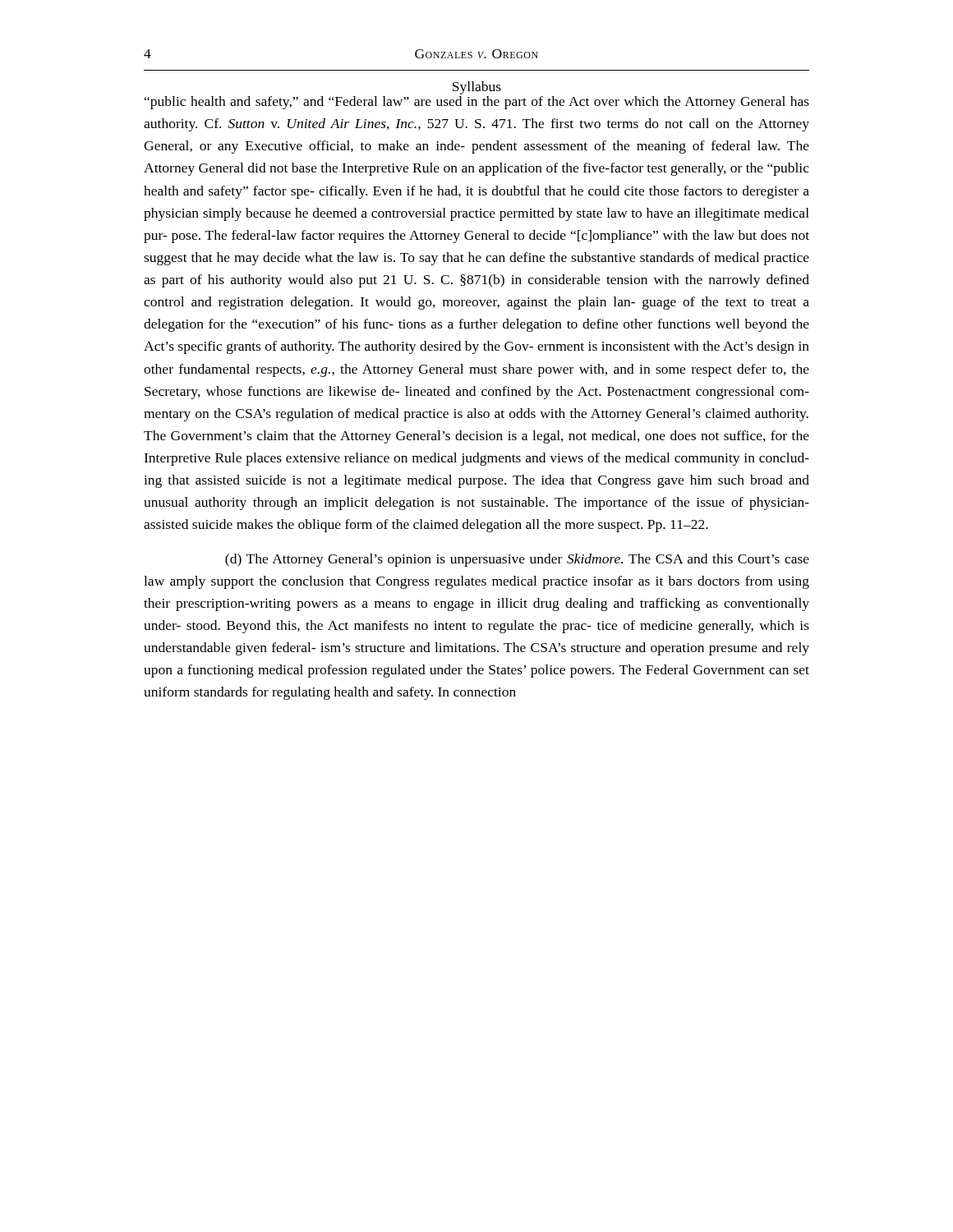Where is the passage that starts "“public health and safety,” and"?
This screenshot has height=1232, width=953.
[x=476, y=313]
